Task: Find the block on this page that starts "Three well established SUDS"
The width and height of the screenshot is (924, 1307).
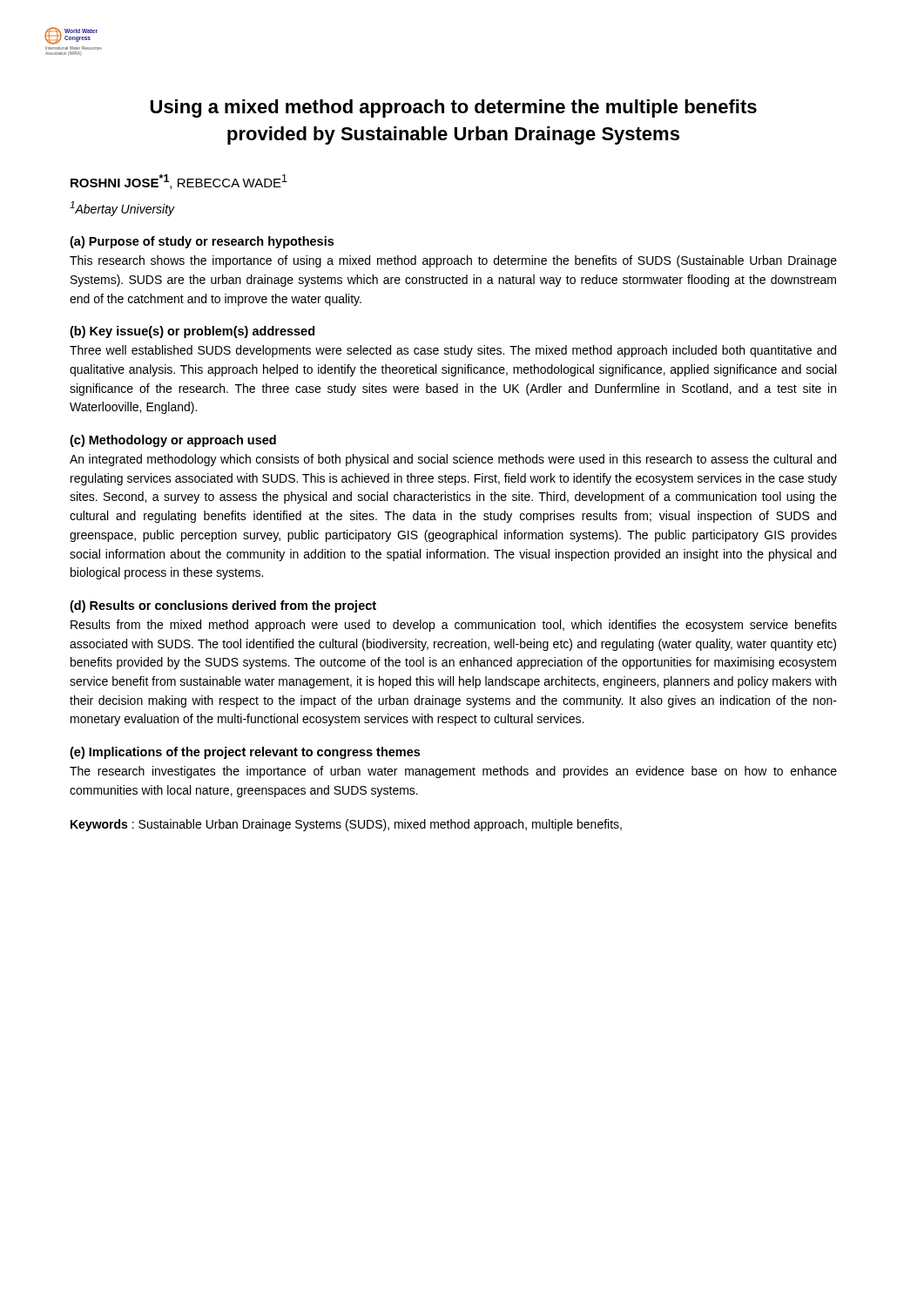Action: click(x=453, y=379)
